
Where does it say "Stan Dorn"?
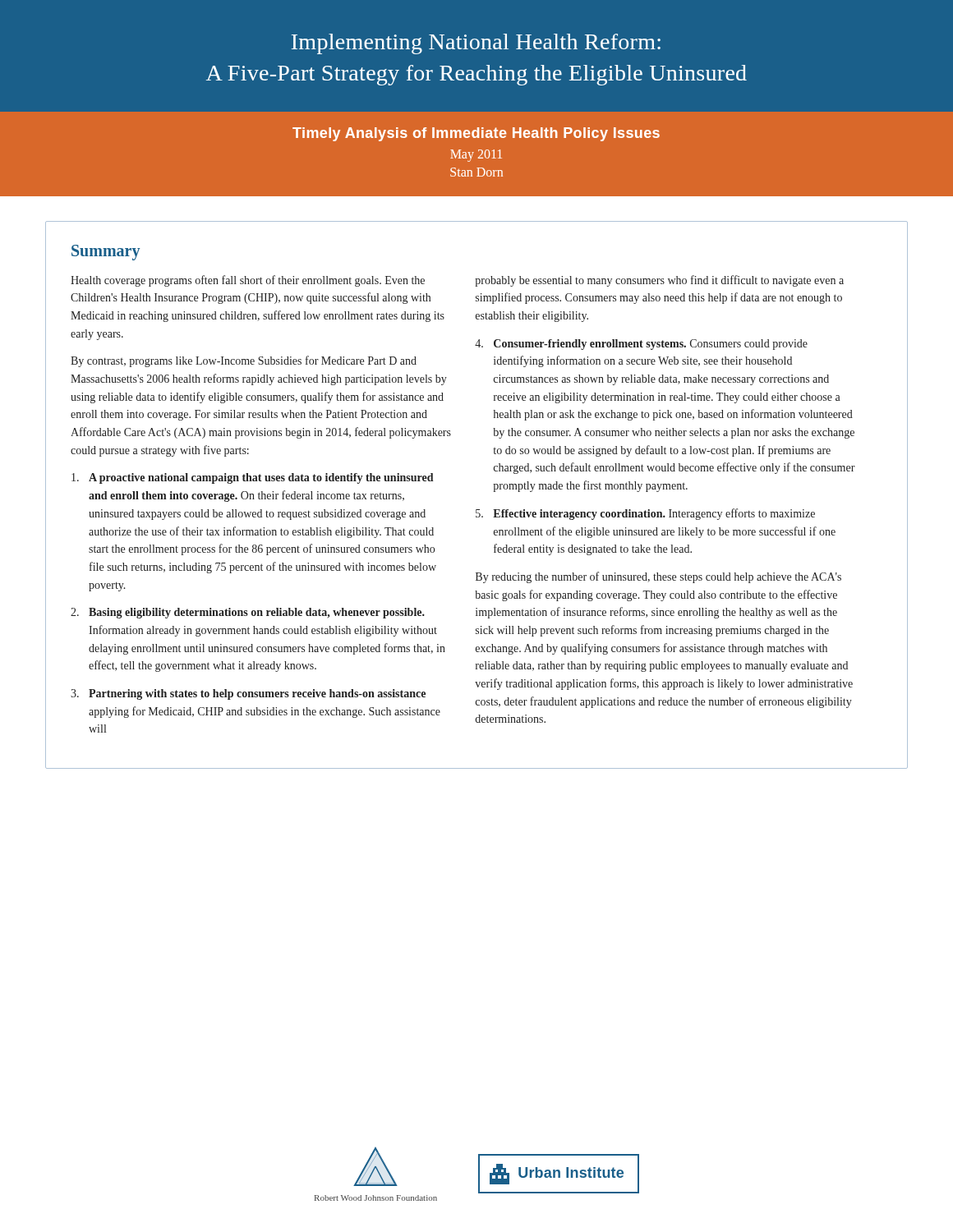click(x=476, y=172)
